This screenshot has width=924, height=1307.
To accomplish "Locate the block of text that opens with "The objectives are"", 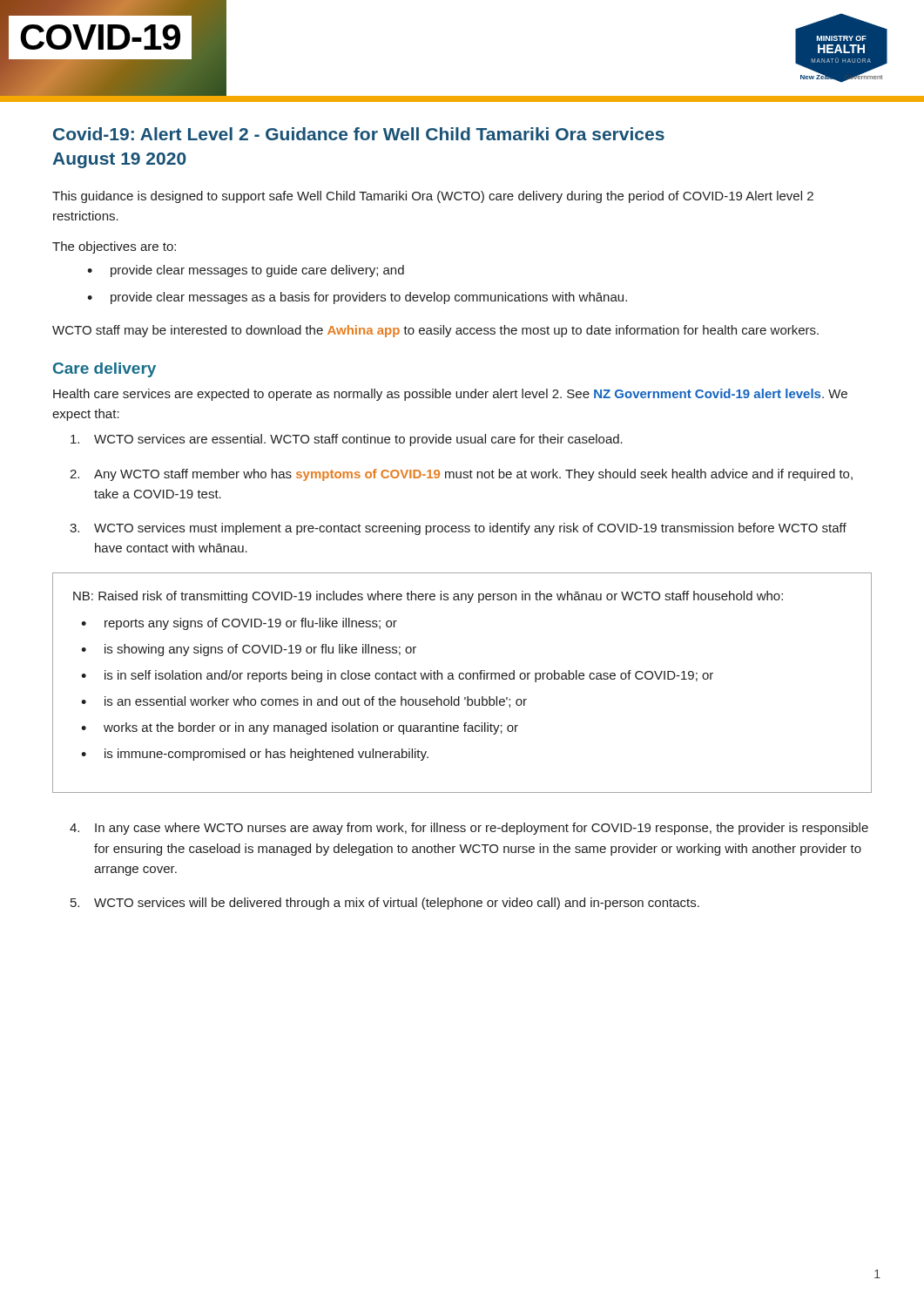I will pyautogui.click(x=114, y=247).
